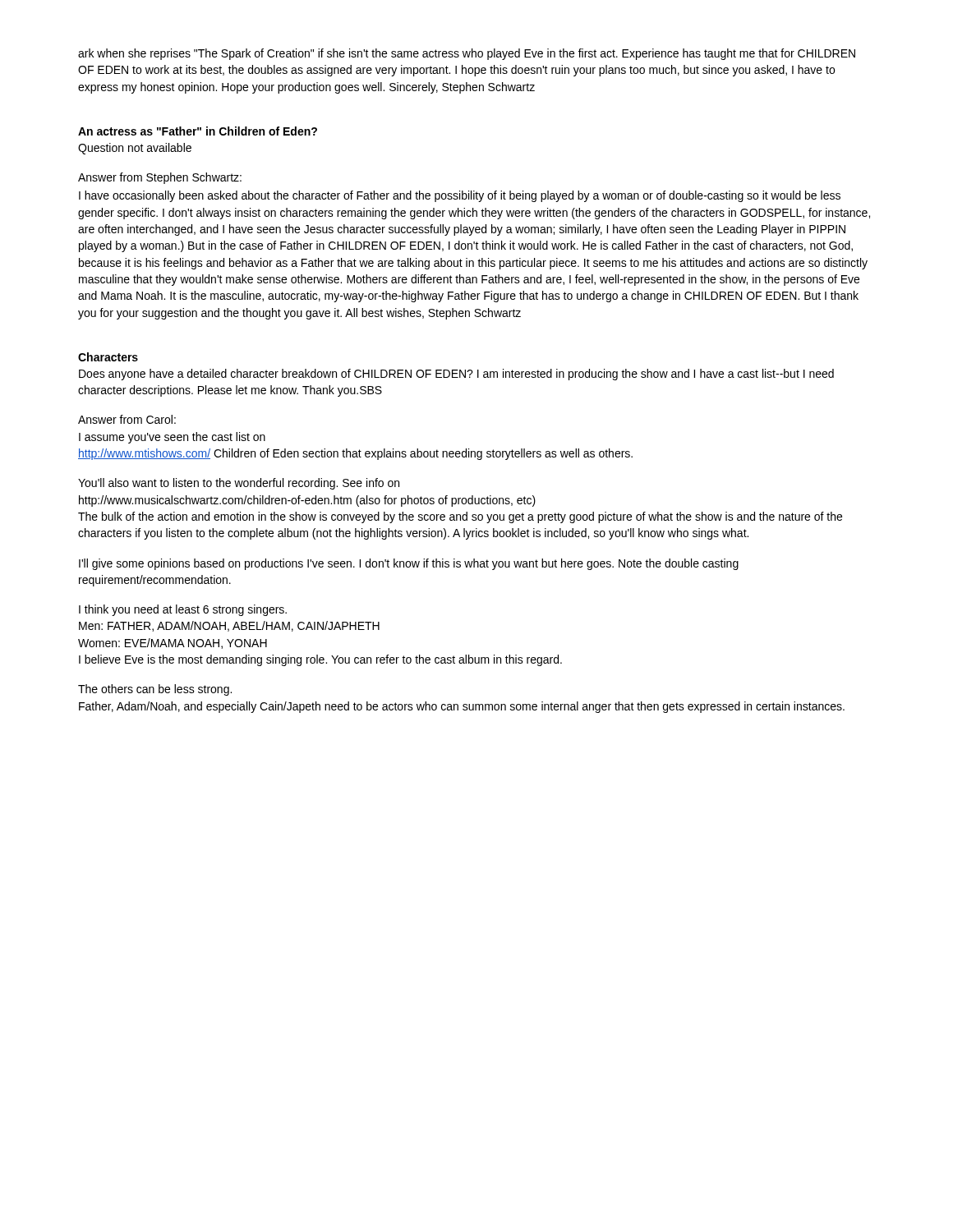
Task: Find the text block with the text "I'll give some opinions based on productions"
Action: [x=408, y=571]
